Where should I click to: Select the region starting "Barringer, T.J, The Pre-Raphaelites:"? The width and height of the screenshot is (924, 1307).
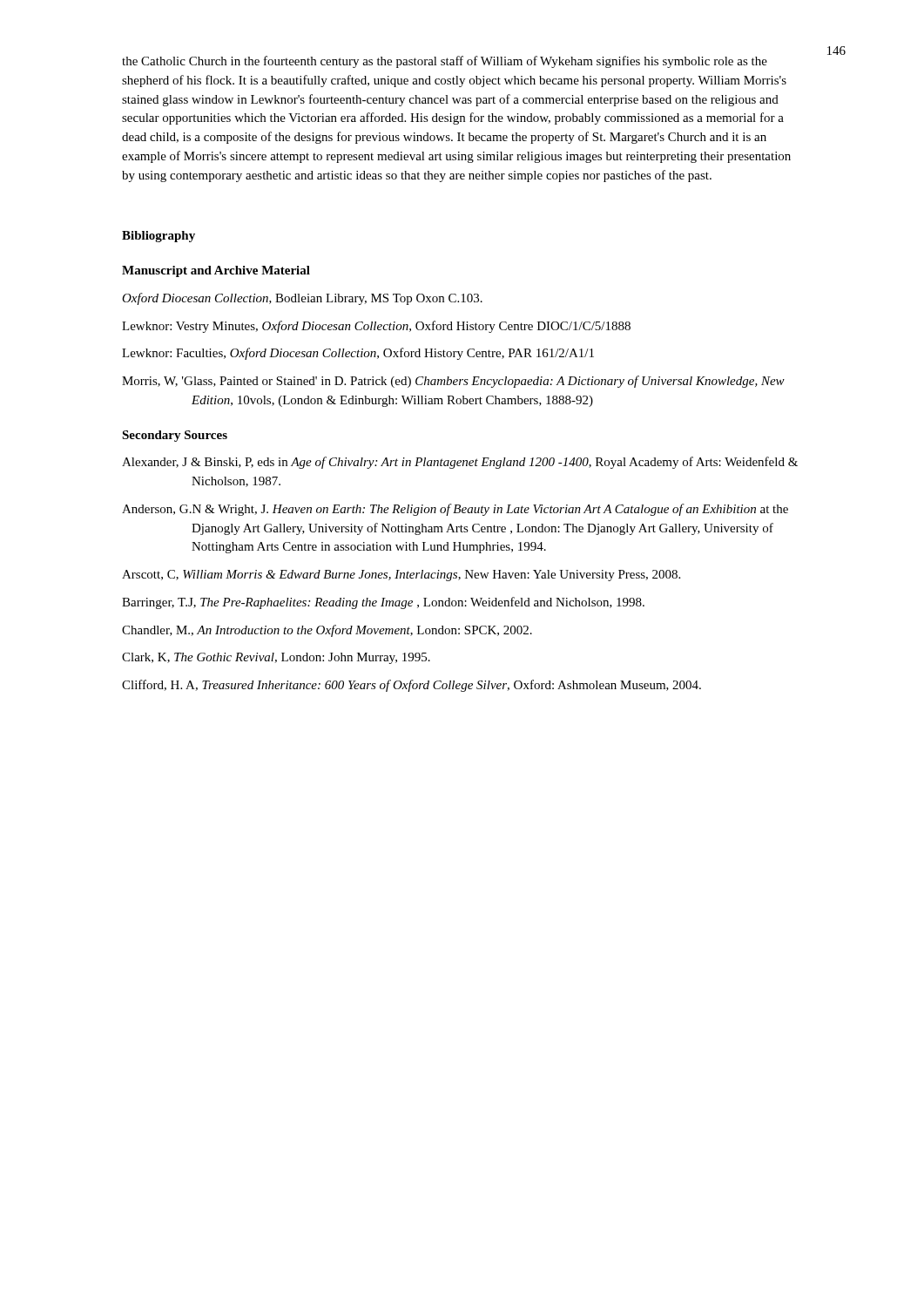tap(384, 602)
